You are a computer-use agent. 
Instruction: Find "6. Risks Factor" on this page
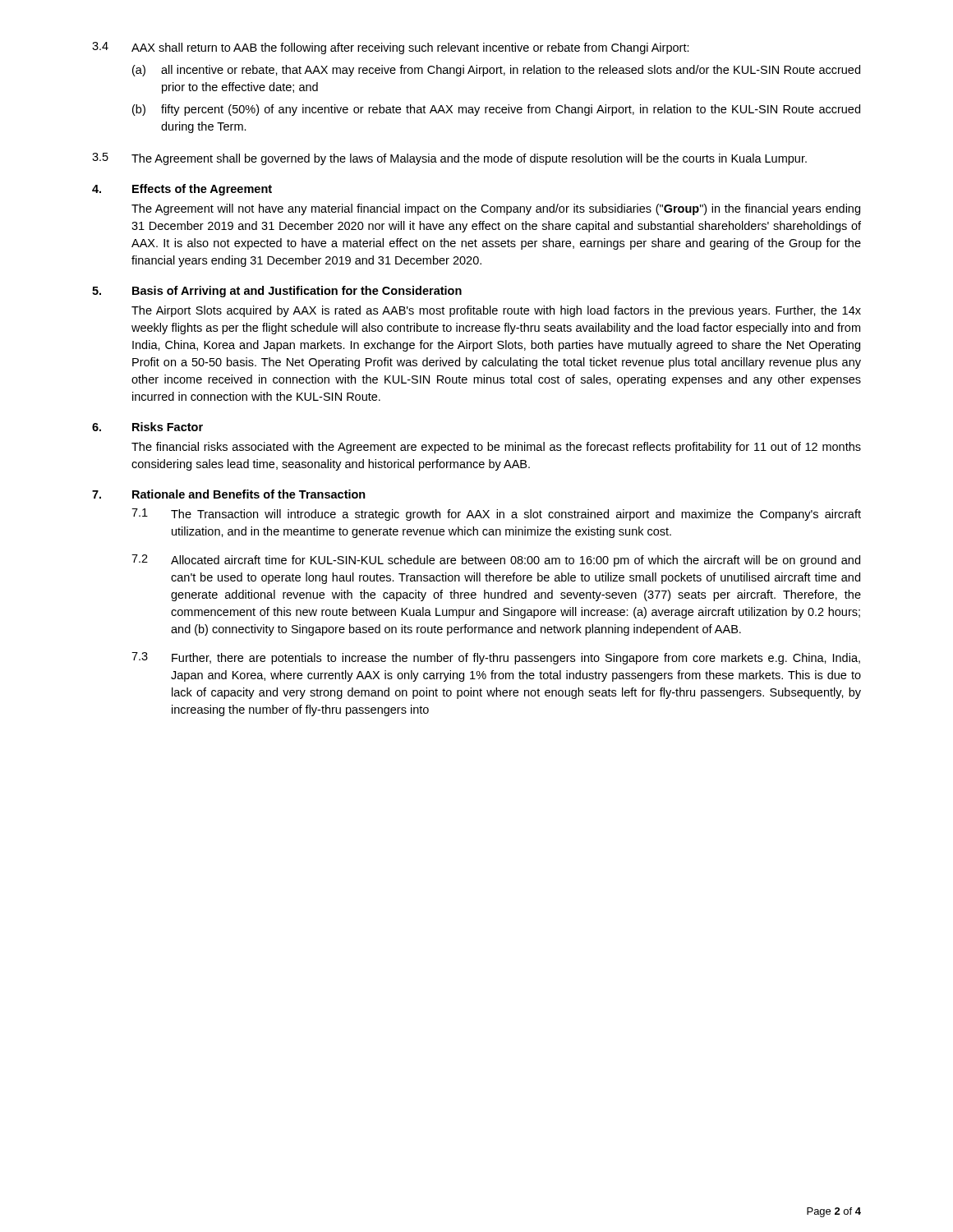(148, 427)
